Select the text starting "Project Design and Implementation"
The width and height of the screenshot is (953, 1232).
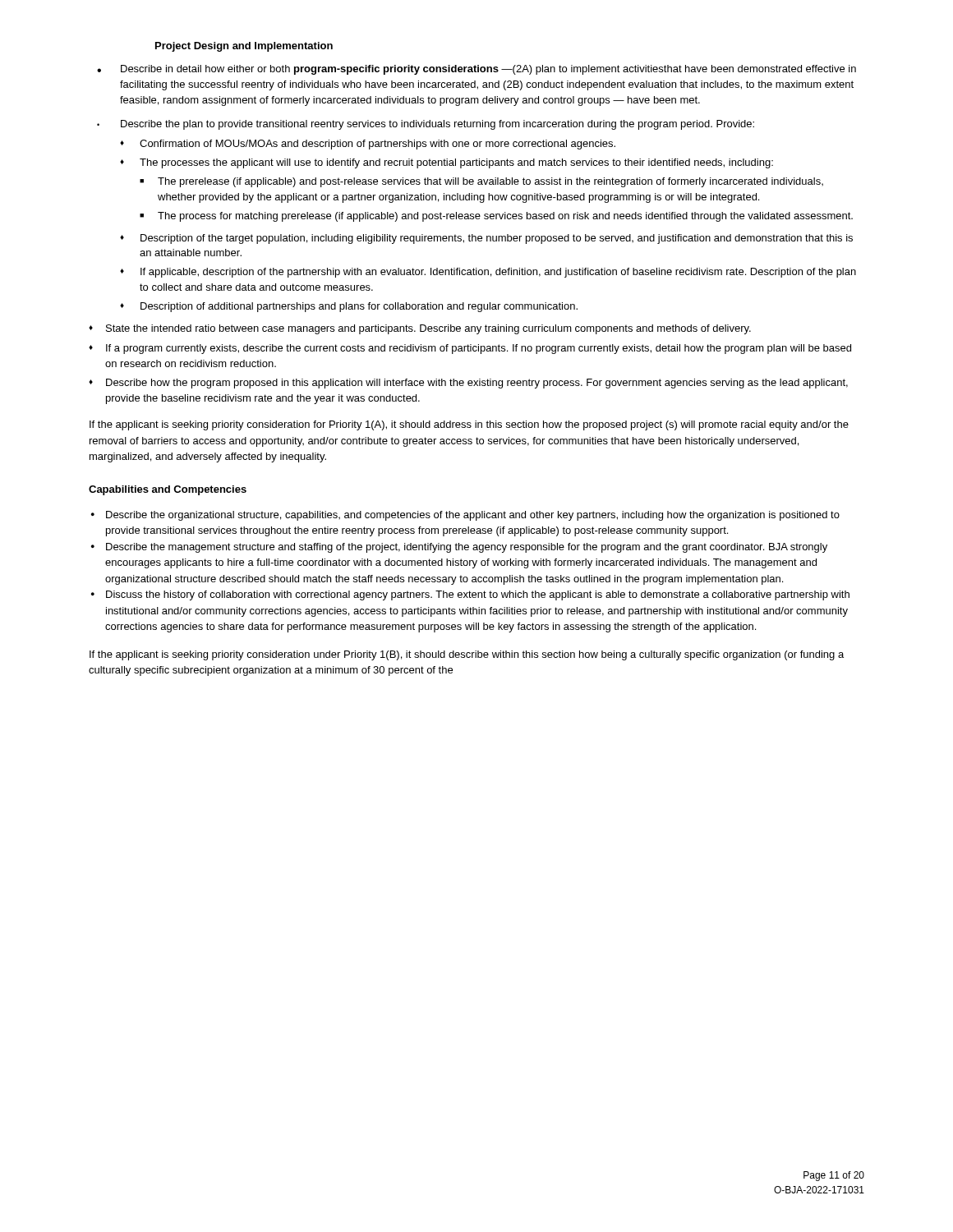tap(244, 47)
